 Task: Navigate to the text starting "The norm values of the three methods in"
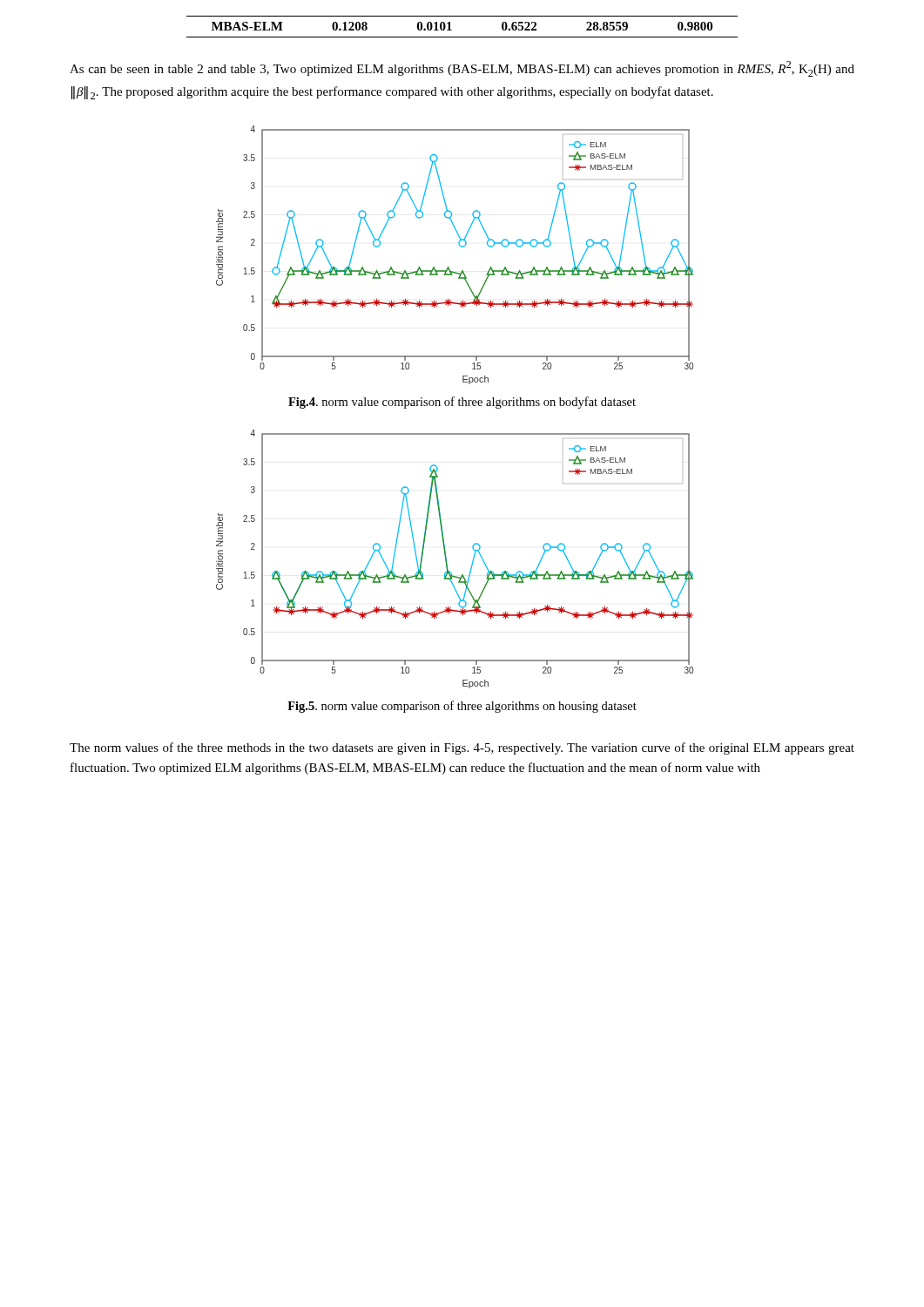coord(462,758)
